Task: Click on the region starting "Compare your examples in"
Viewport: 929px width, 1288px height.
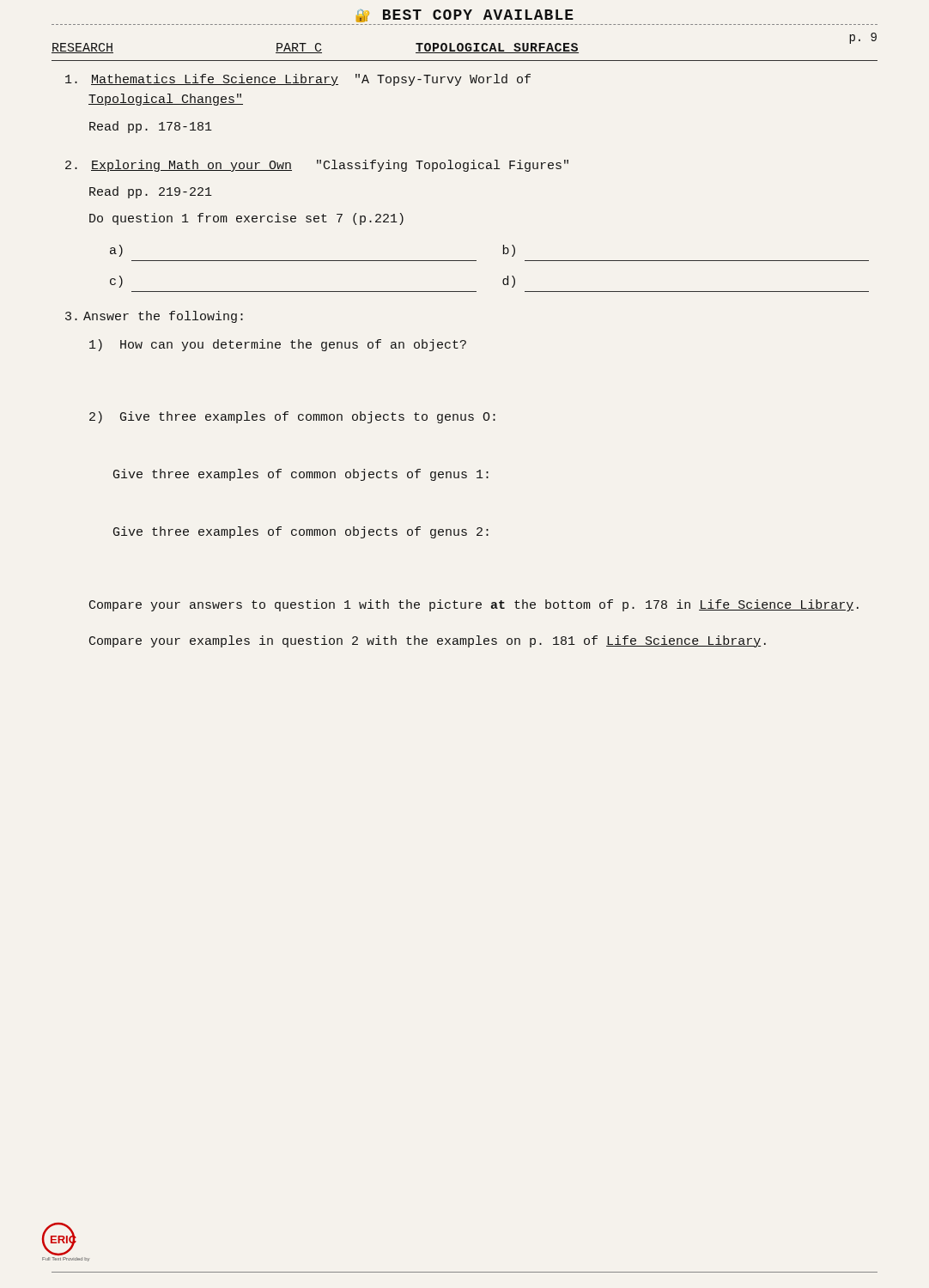Action: 429,641
